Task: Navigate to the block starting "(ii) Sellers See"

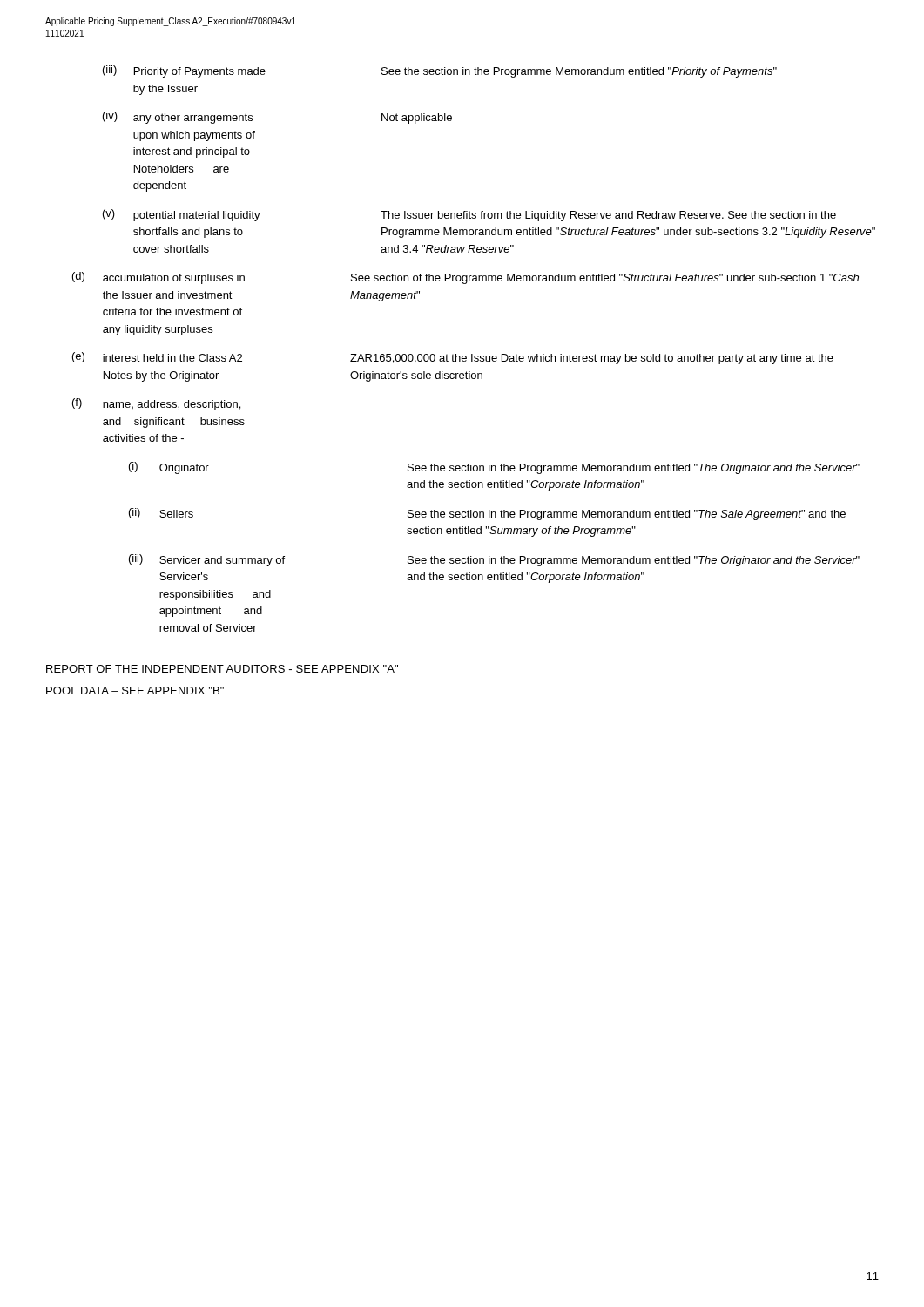Action: (462, 522)
